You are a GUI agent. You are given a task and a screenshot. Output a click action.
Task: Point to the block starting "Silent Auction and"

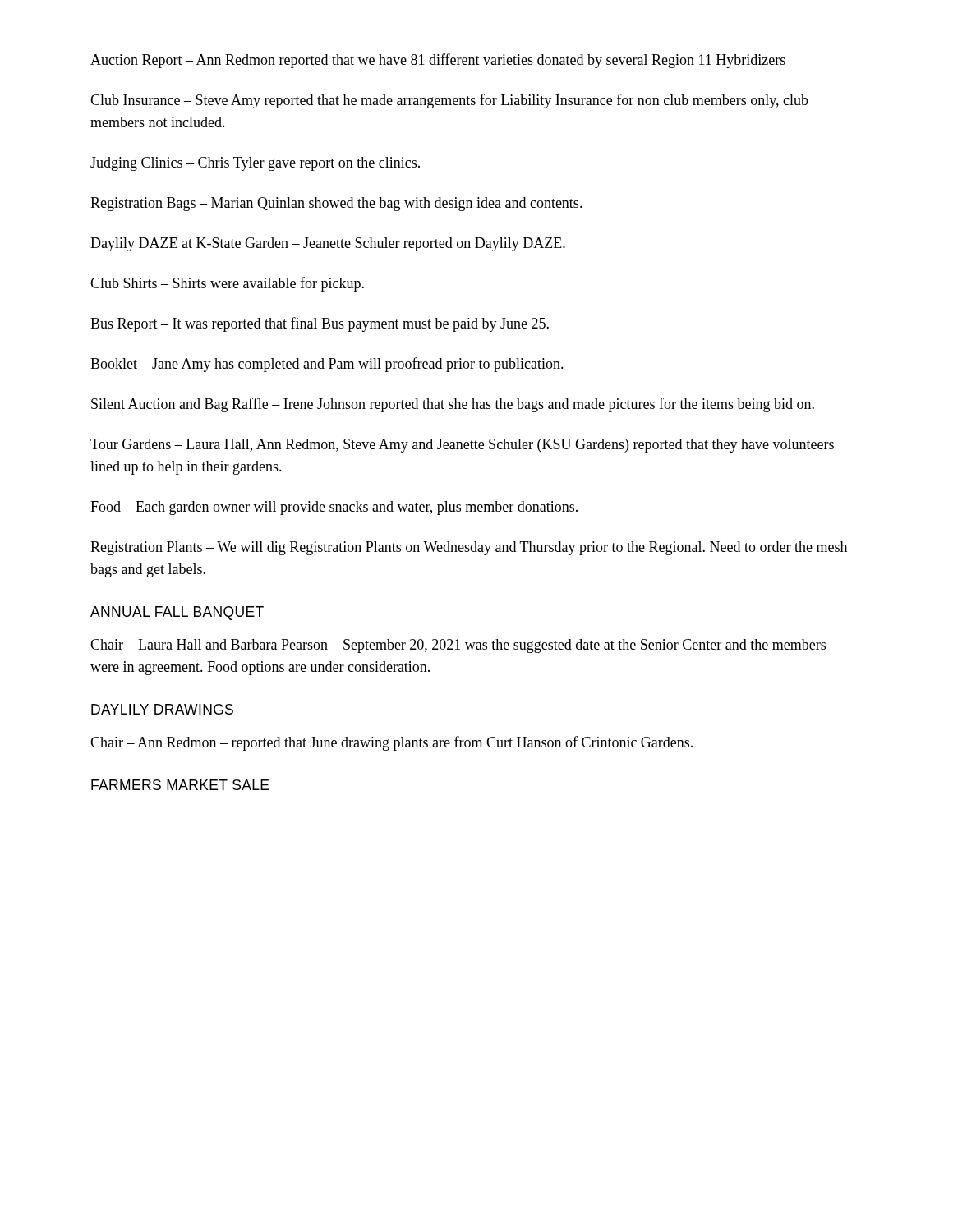click(453, 404)
